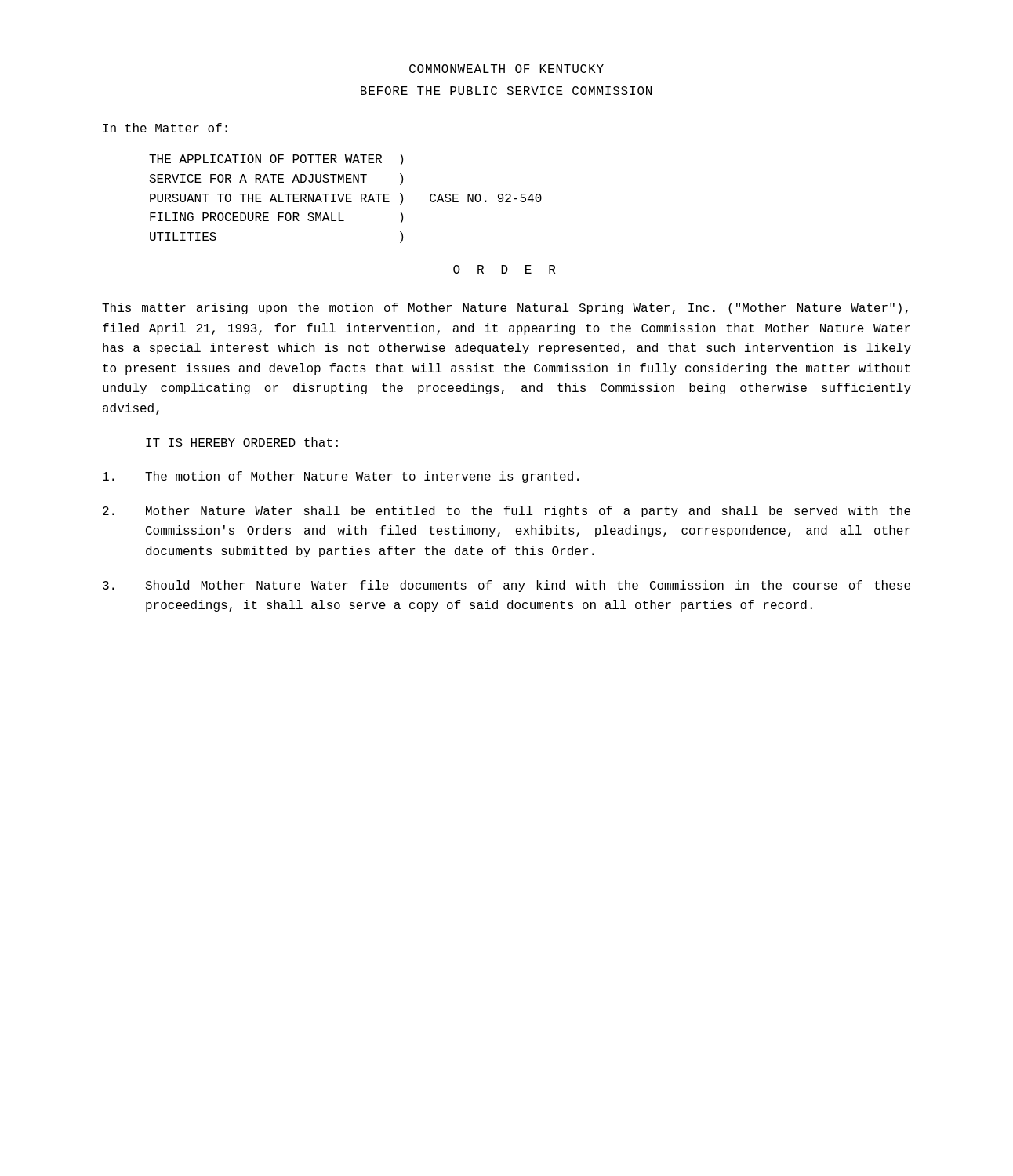This screenshot has width=1013, height=1176.
Task: Click on the text block that says "IT IS HEREBY ORDERED"
Action: tap(243, 443)
